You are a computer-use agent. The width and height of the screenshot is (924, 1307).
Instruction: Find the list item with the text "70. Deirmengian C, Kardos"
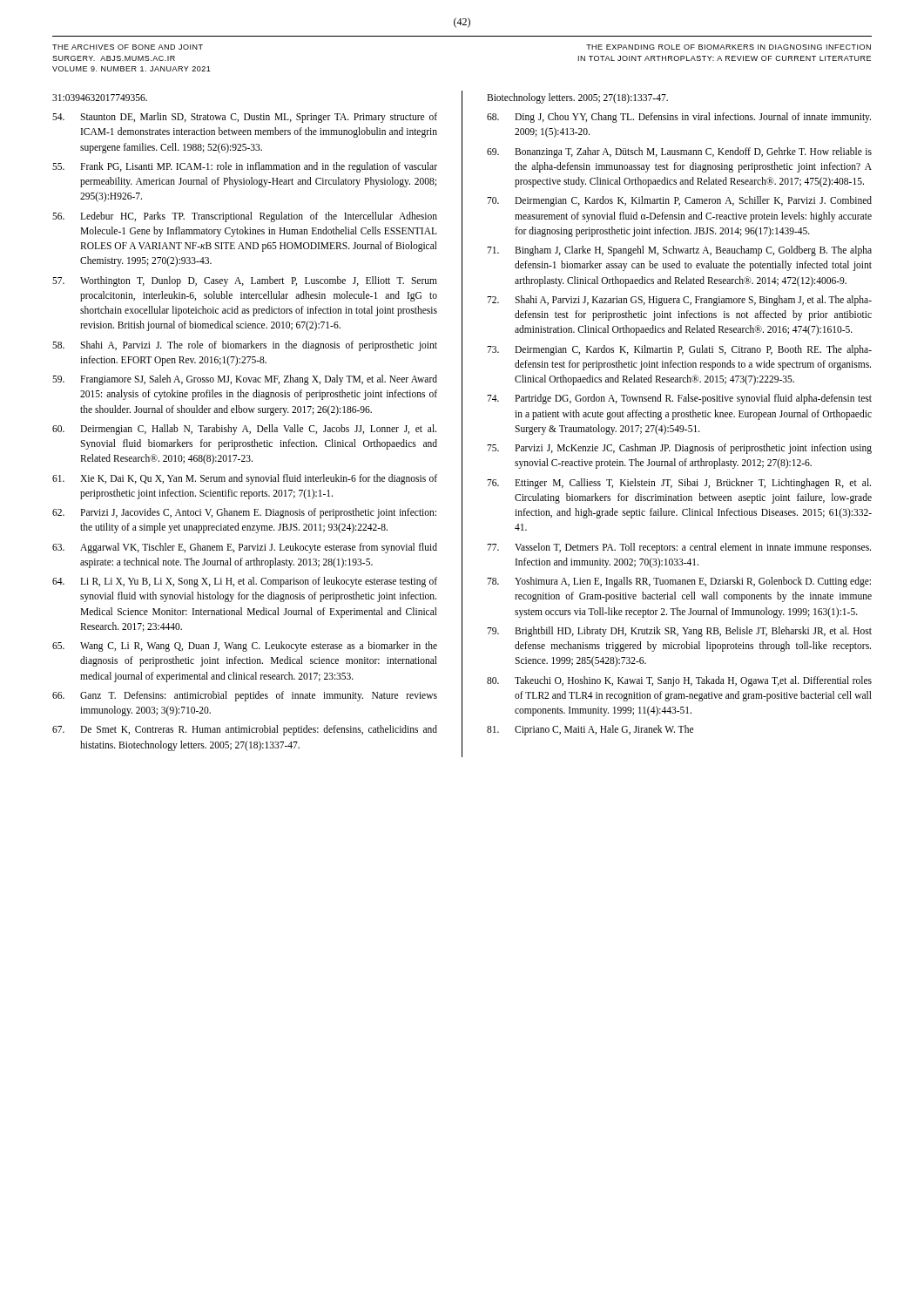tap(679, 216)
